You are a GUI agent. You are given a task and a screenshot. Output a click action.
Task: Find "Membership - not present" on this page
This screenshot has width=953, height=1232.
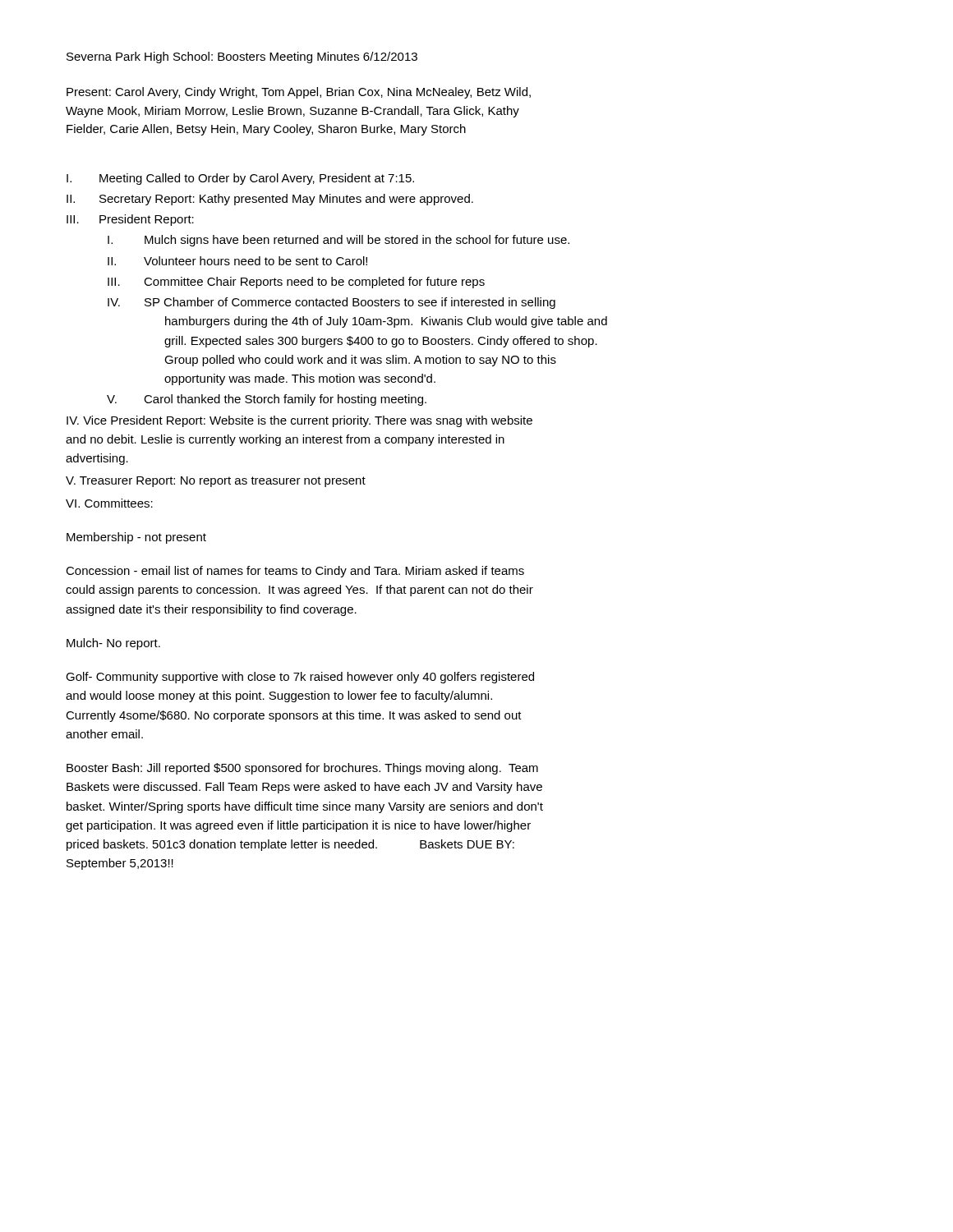[x=136, y=537]
